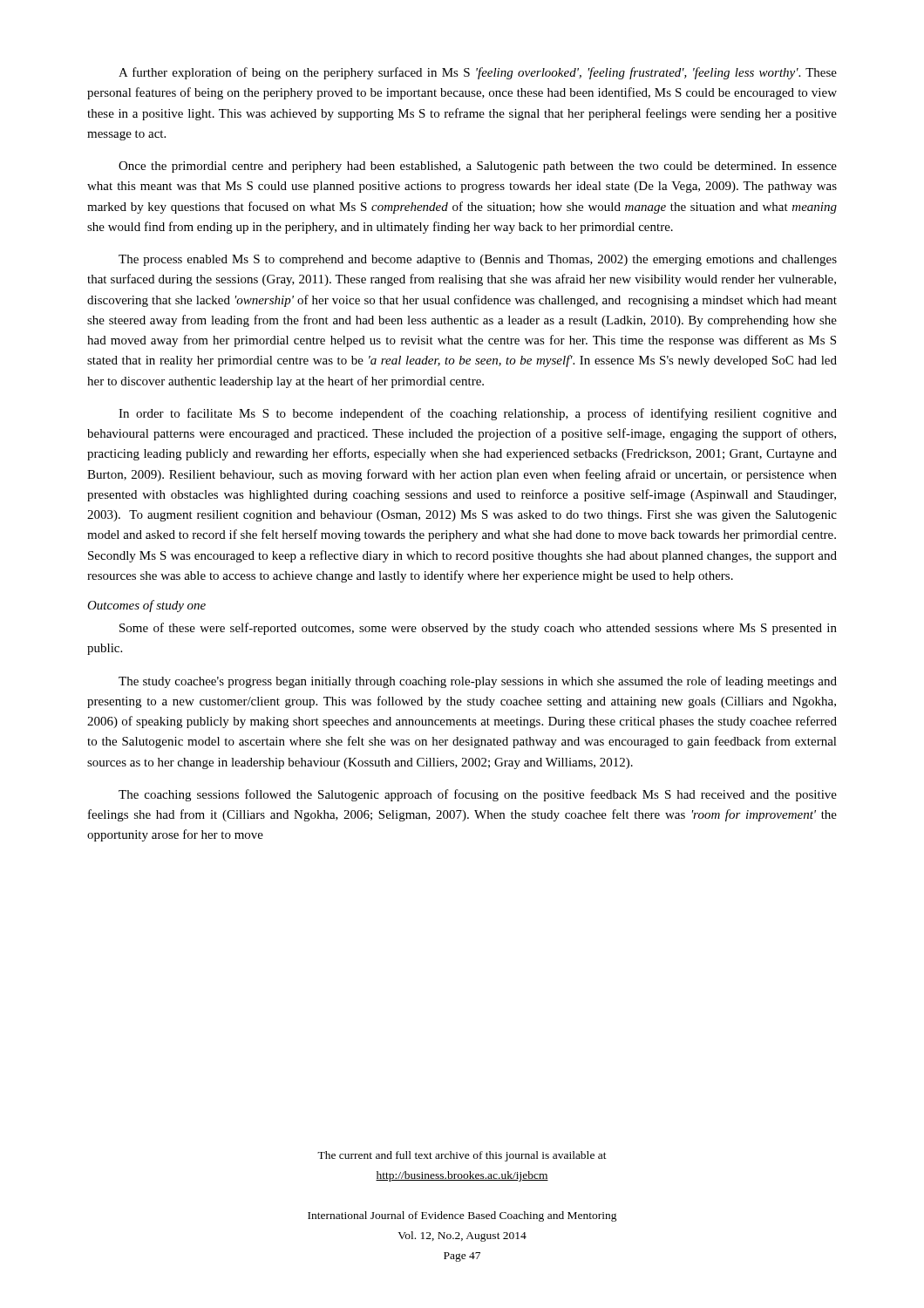The width and height of the screenshot is (924, 1308).
Task: Select the region starting "Some of these were self-reported"
Action: pyautogui.click(x=462, y=638)
